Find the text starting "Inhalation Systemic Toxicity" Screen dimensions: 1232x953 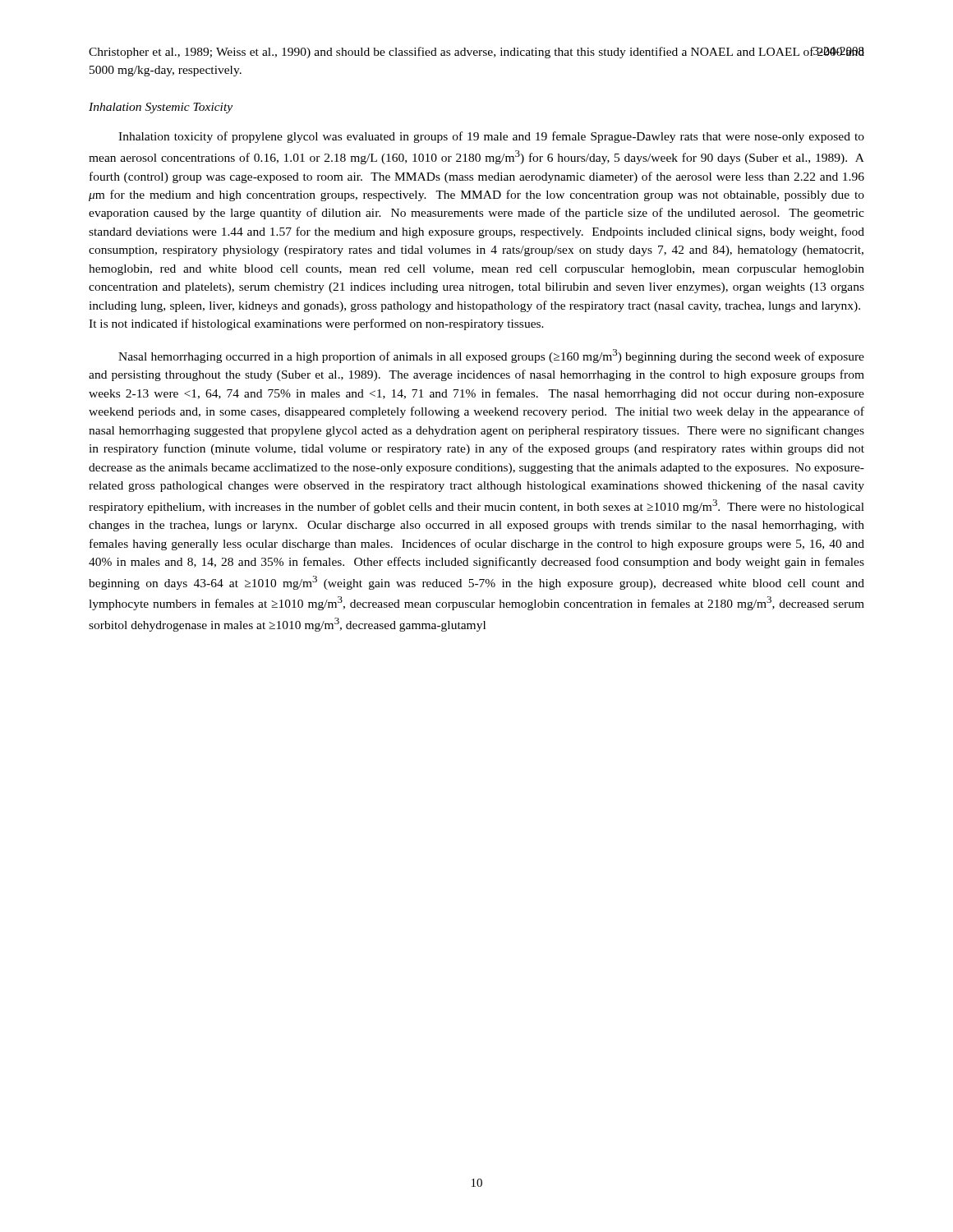(x=161, y=106)
